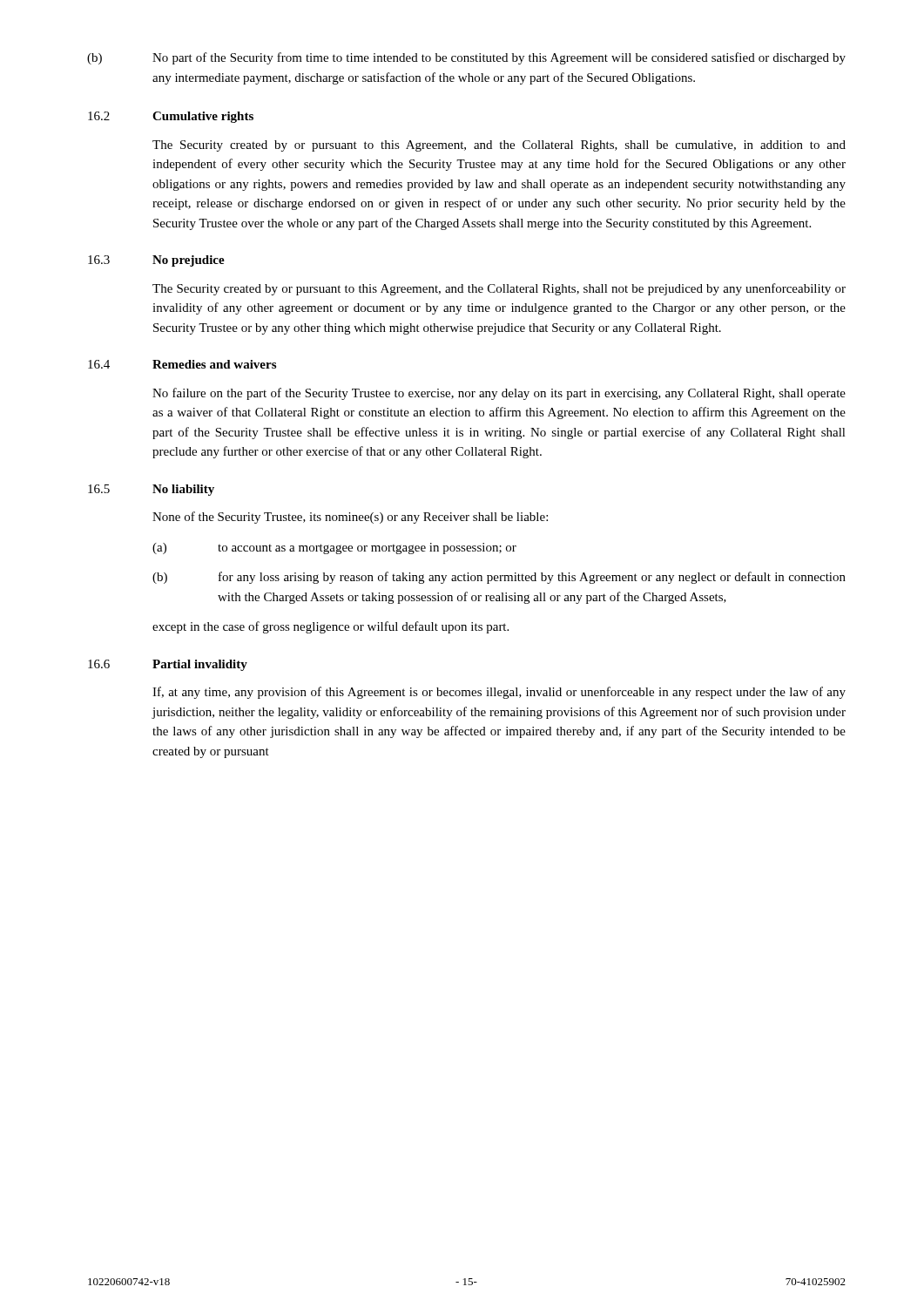This screenshot has width=924, height=1307.
Task: Point to the block starting "16.4 Remedies and waivers No failure on"
Action: click(x=466, y=408)
